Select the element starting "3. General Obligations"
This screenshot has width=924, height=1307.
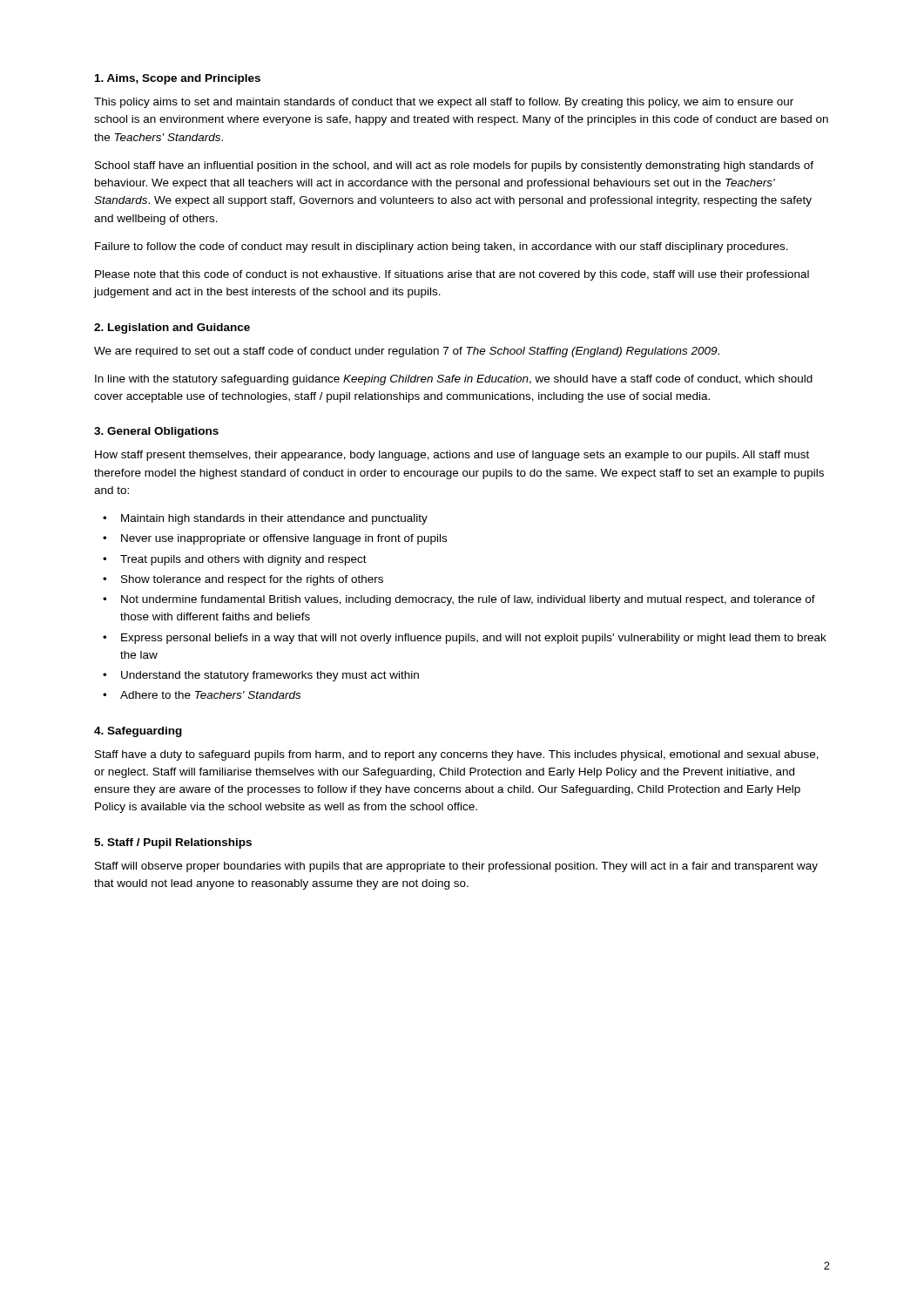(x=156, y=431)
